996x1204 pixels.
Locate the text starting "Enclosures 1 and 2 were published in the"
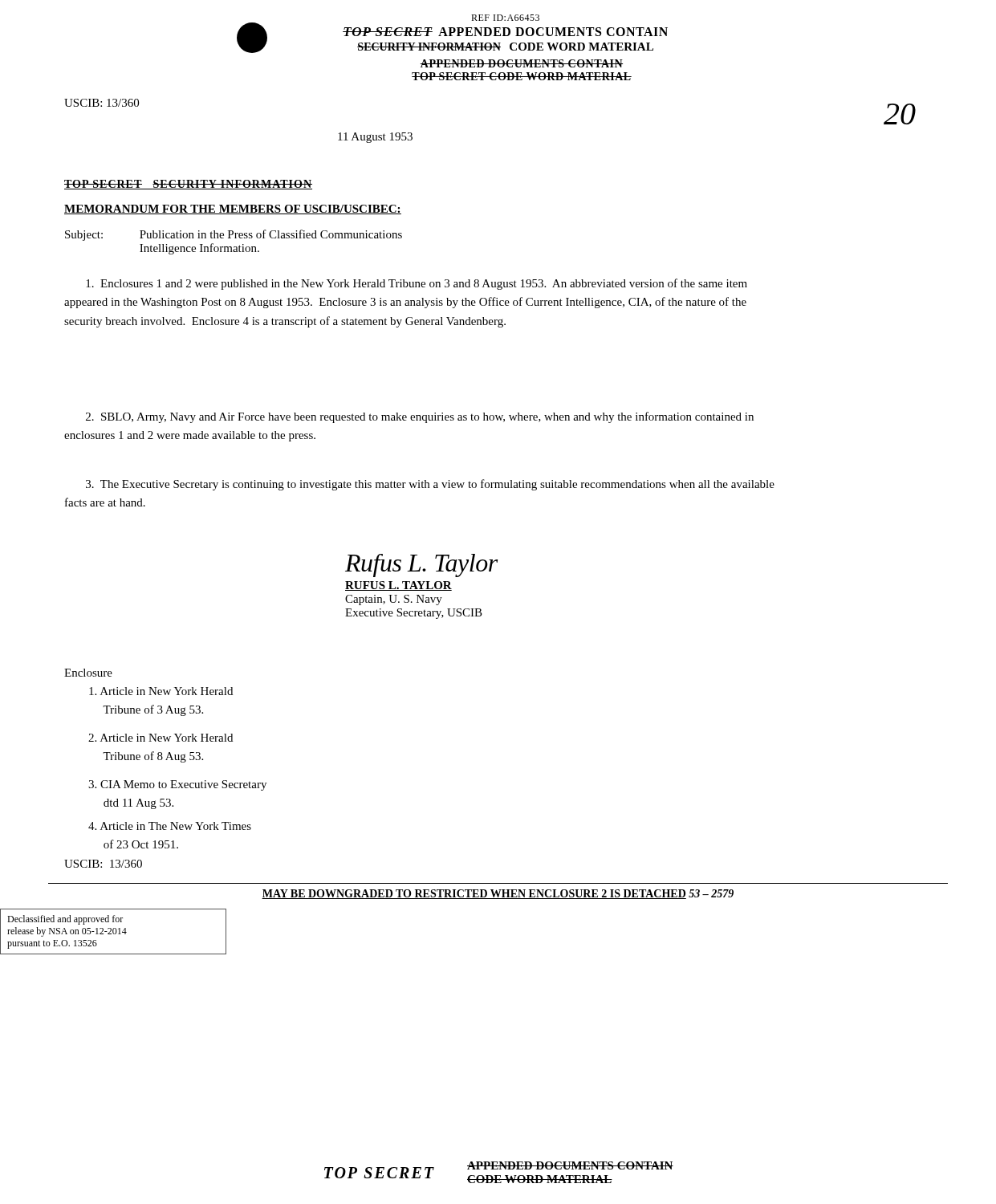(x=406, y=302)
